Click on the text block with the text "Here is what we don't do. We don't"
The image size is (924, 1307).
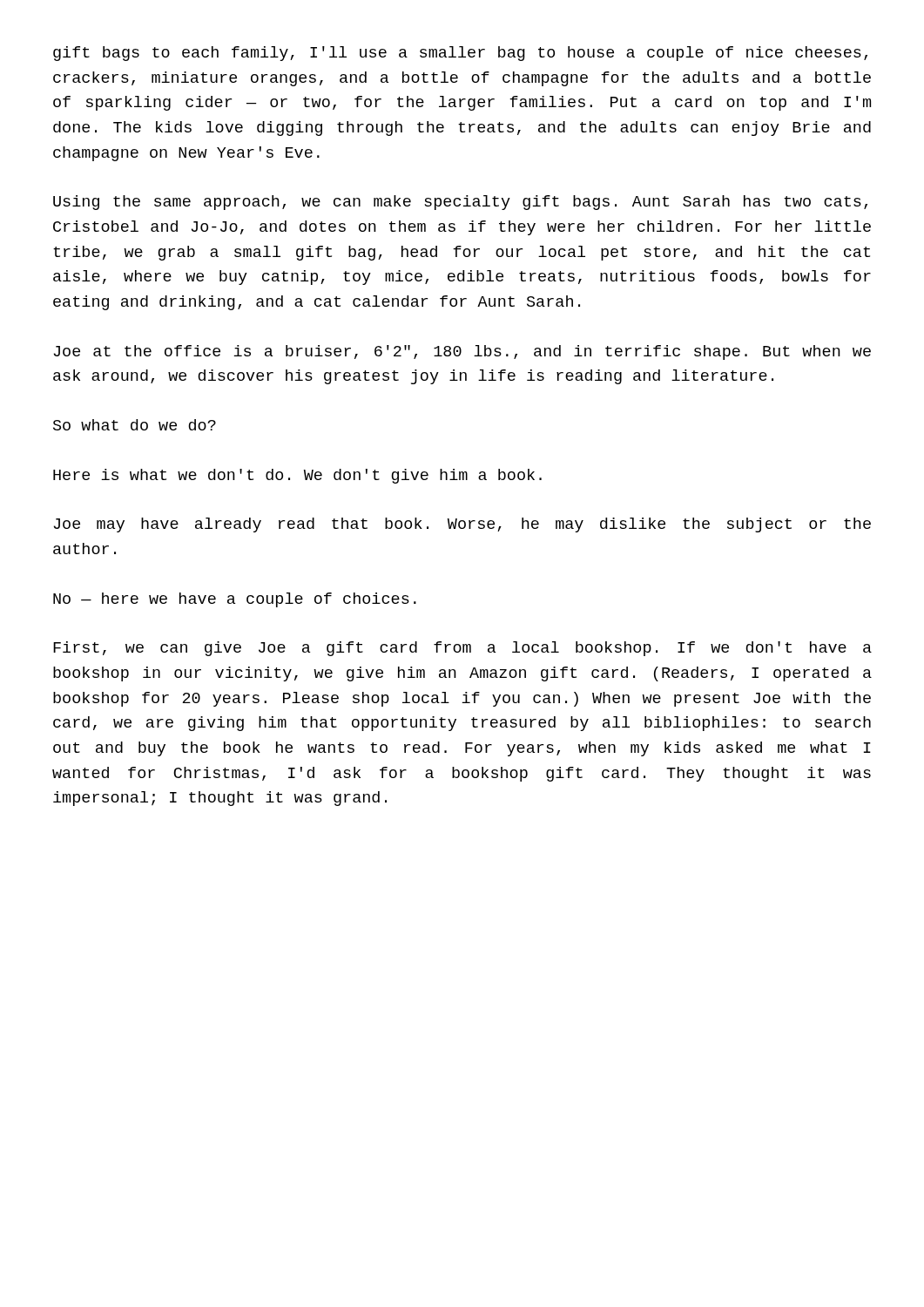299,476
